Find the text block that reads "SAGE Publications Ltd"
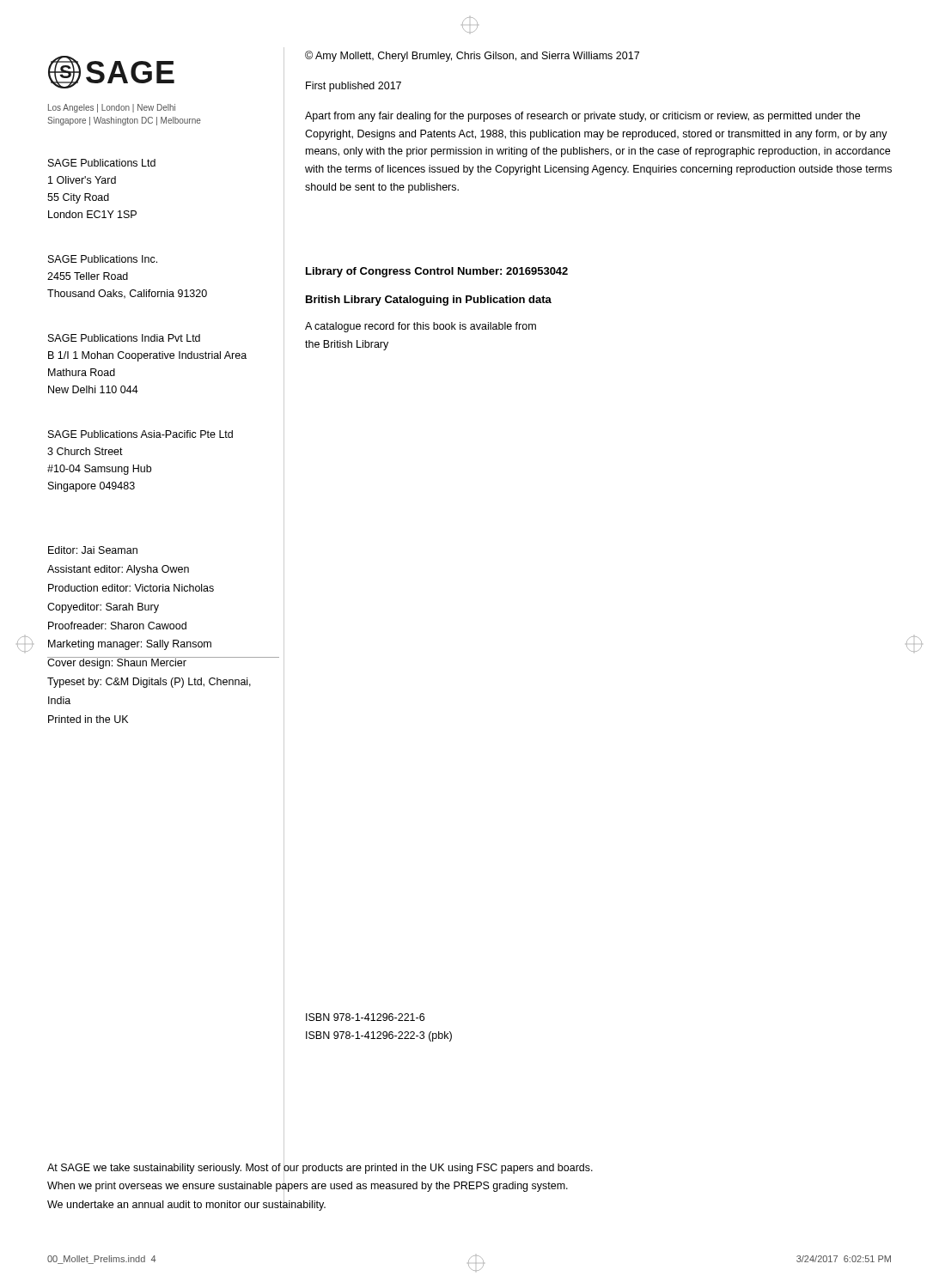The width and height of the screenshot is (939, 1288). (102, 189)
